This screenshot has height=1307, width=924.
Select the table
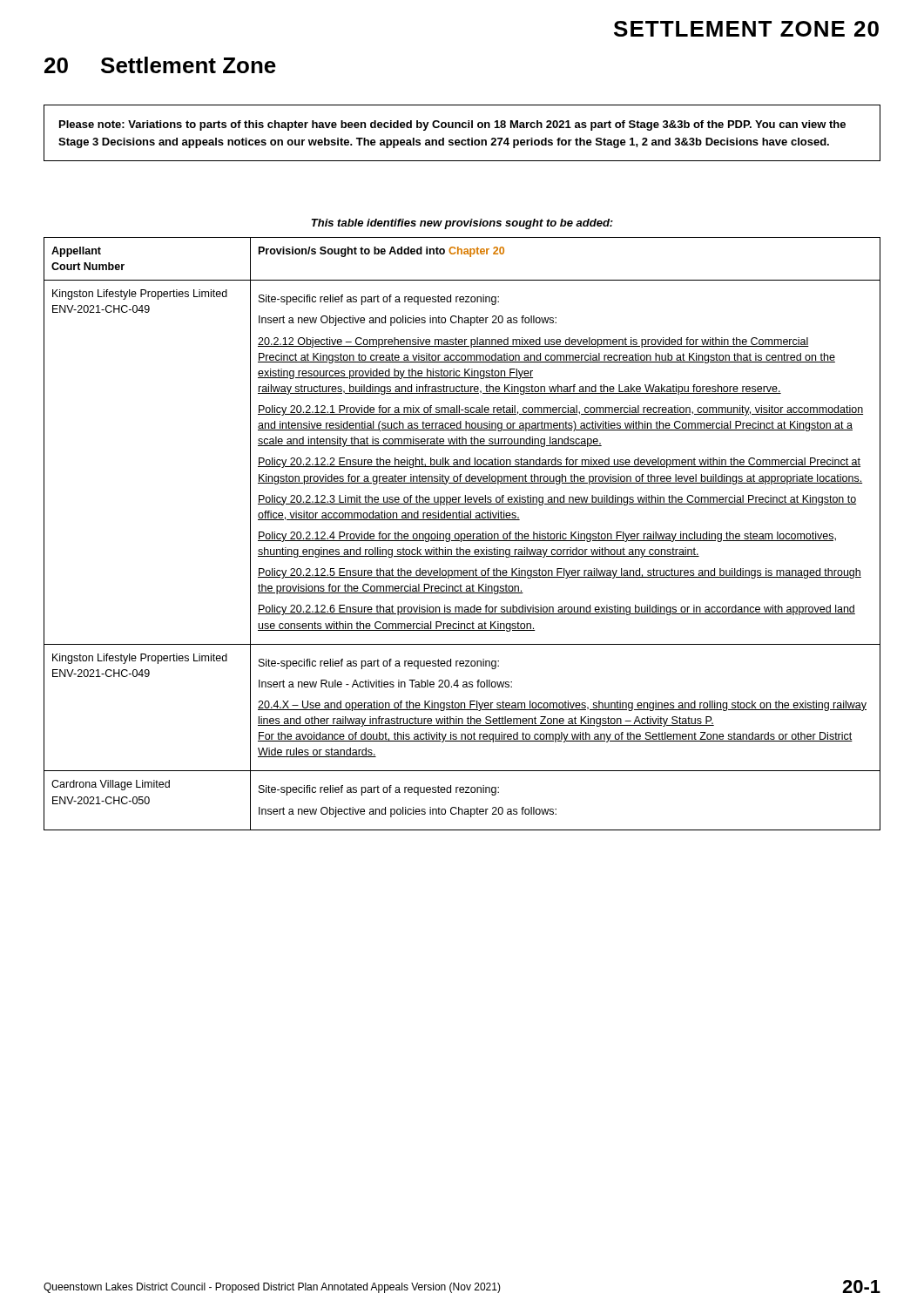pos(462,746)
